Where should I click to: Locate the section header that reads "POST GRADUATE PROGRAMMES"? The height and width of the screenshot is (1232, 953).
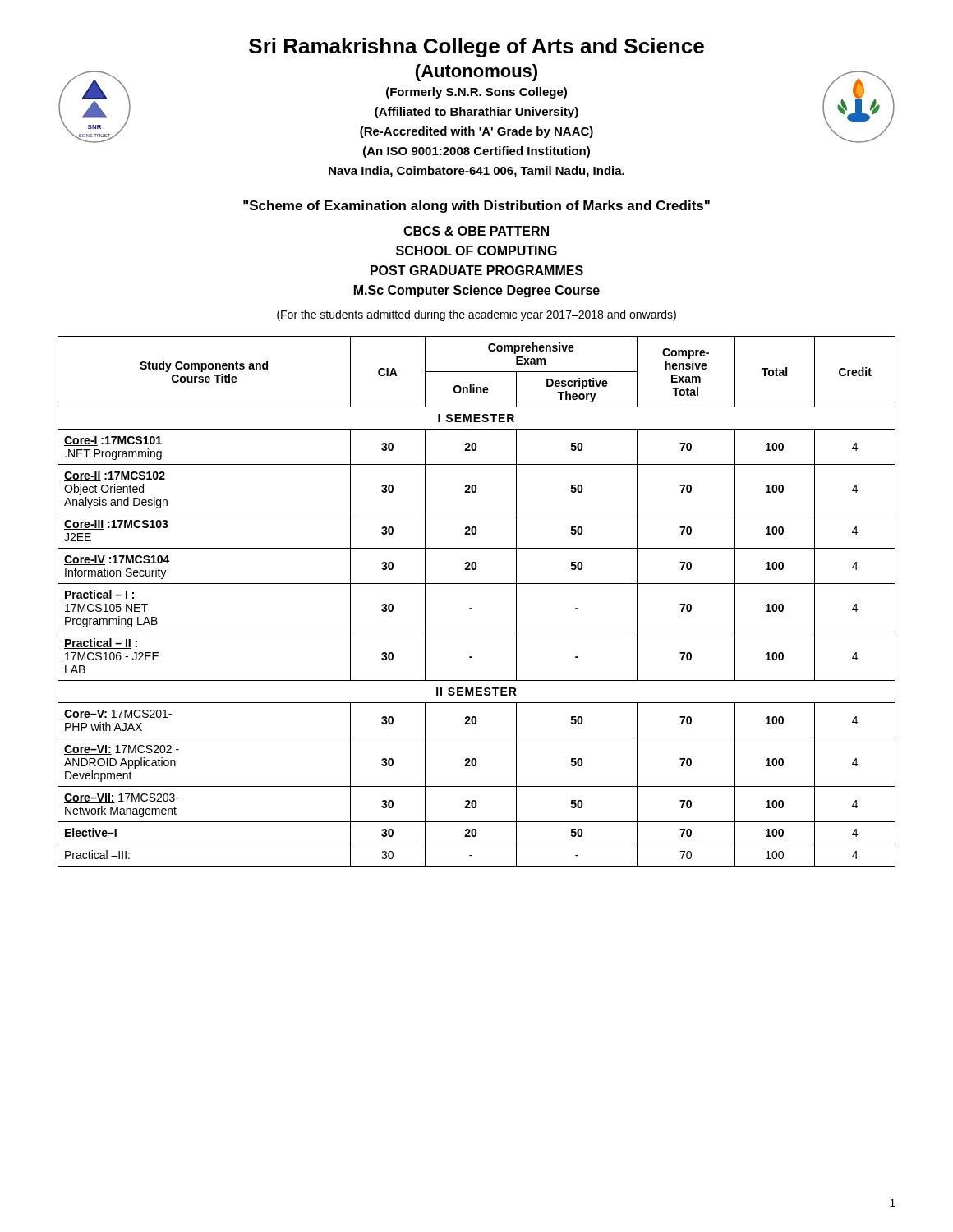(476, 271)
